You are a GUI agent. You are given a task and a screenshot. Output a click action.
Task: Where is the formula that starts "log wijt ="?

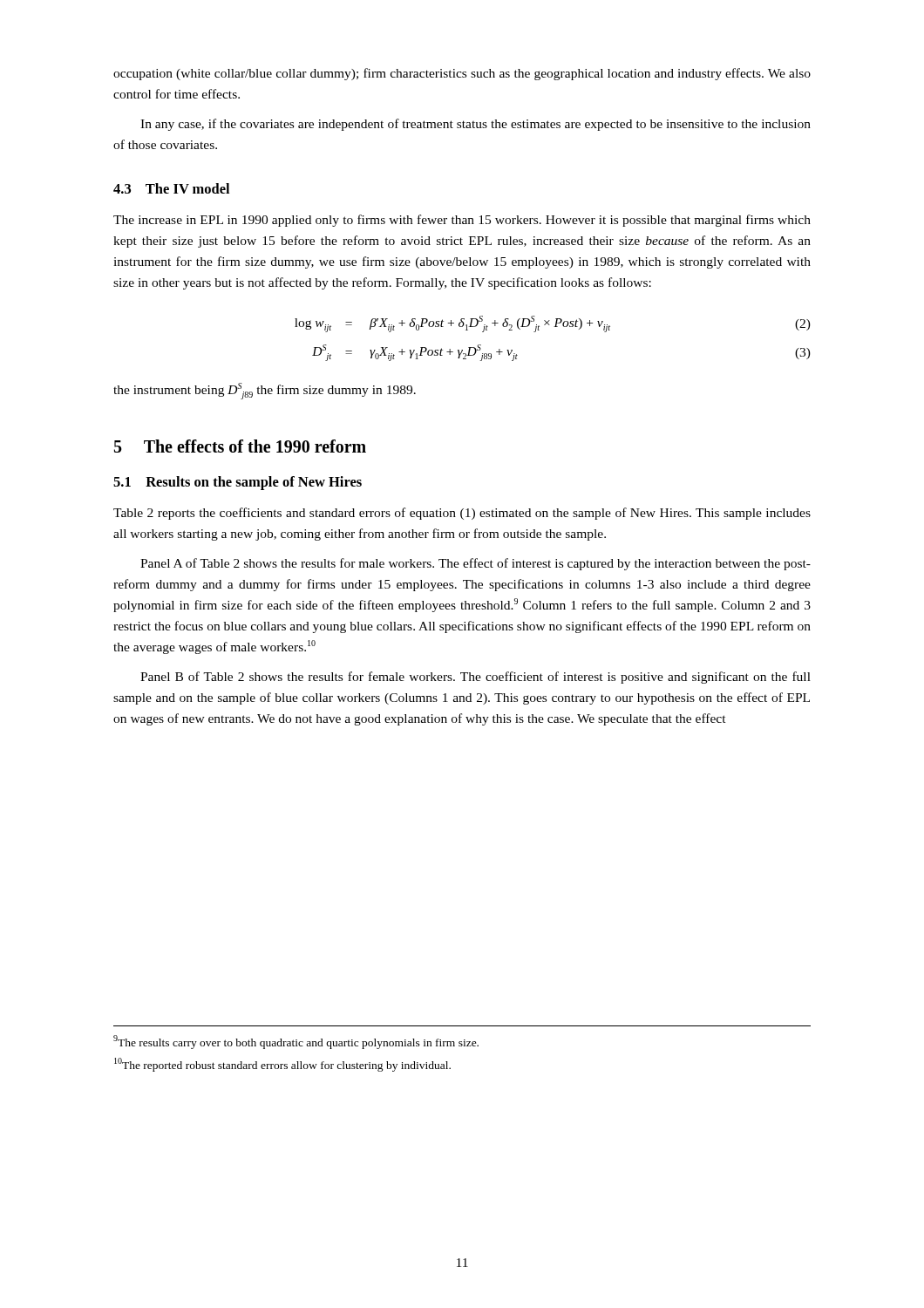(462, 323)
